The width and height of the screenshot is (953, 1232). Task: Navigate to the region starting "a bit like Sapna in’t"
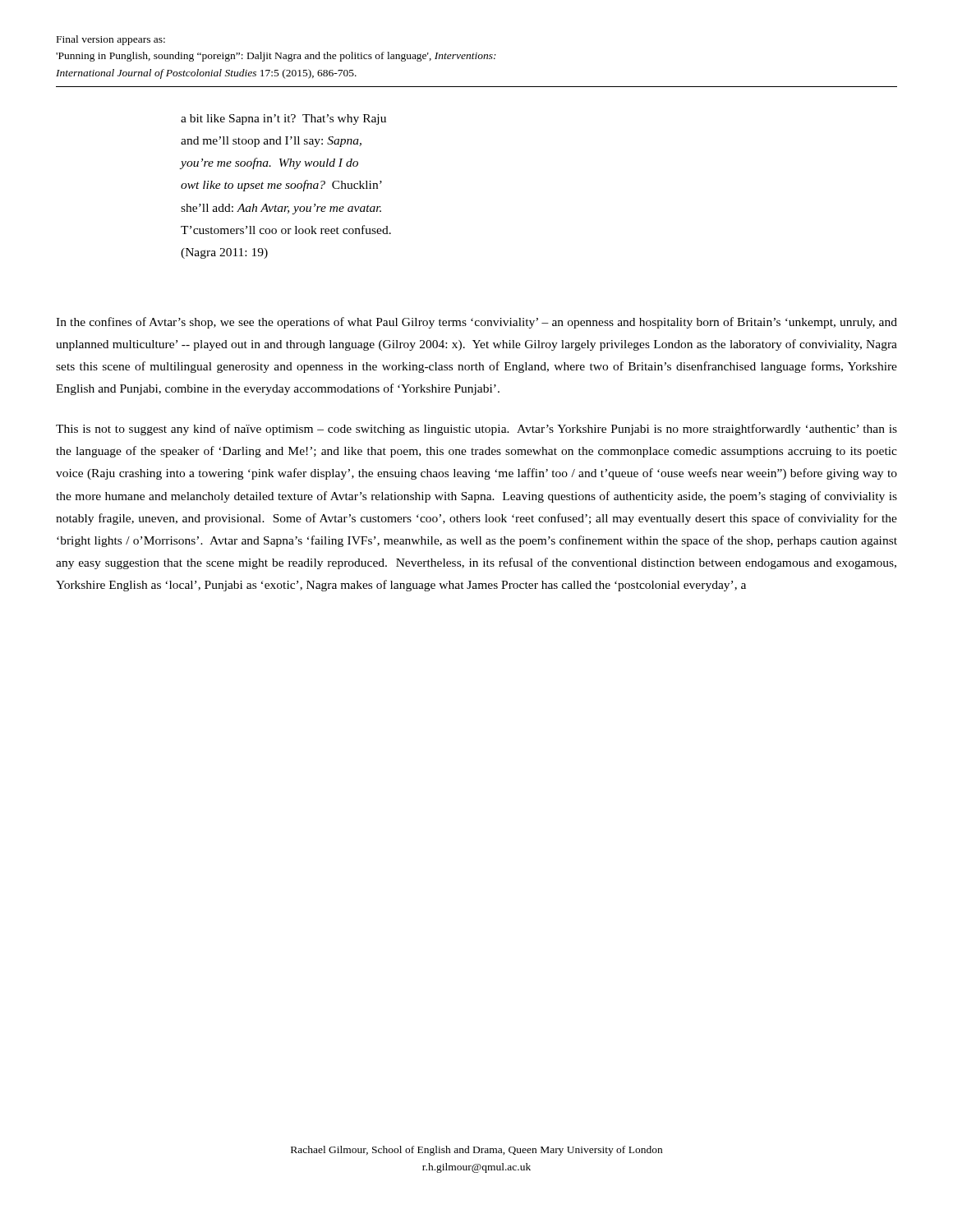283,120
